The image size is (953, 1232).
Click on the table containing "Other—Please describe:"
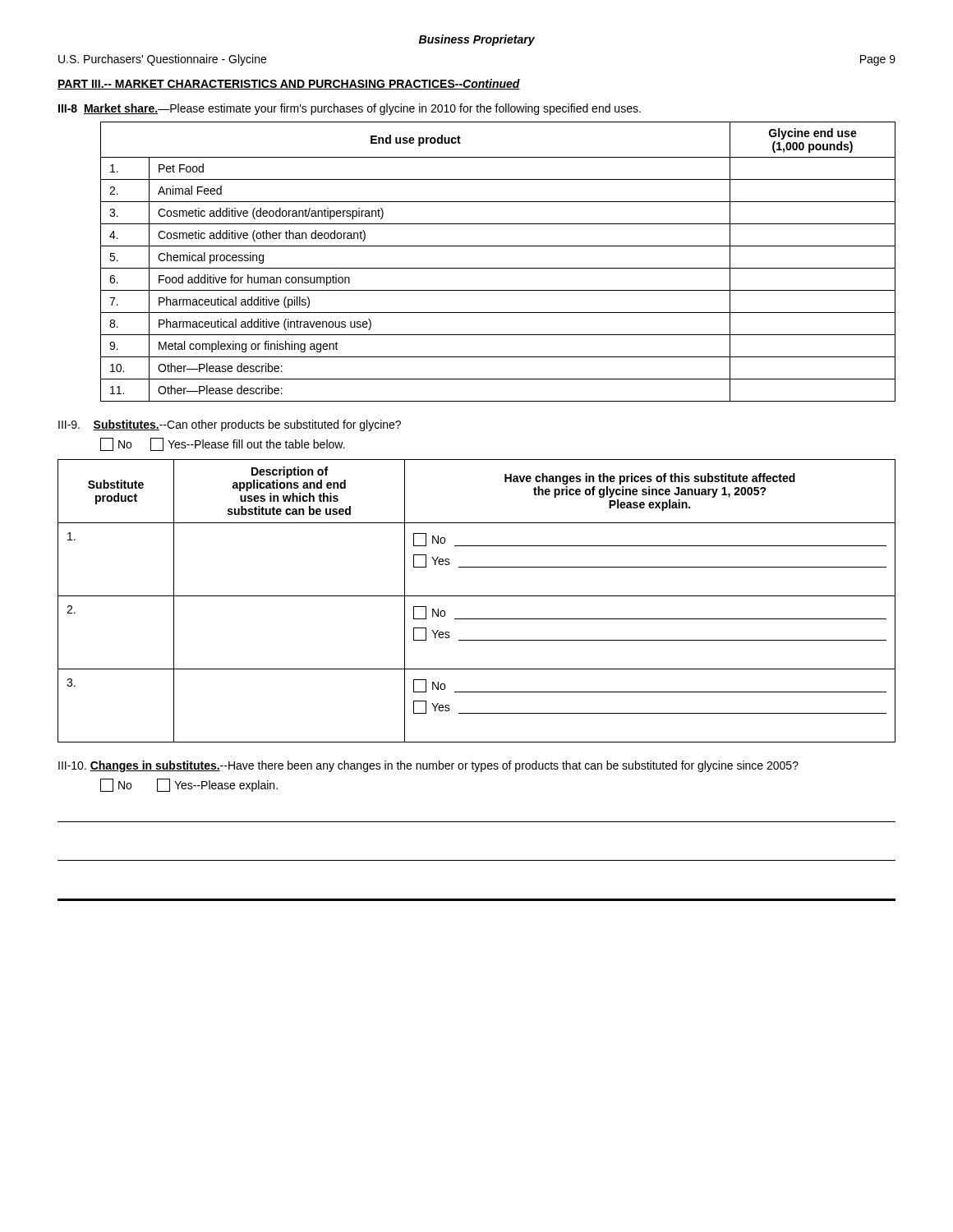[x=498, y=262]
